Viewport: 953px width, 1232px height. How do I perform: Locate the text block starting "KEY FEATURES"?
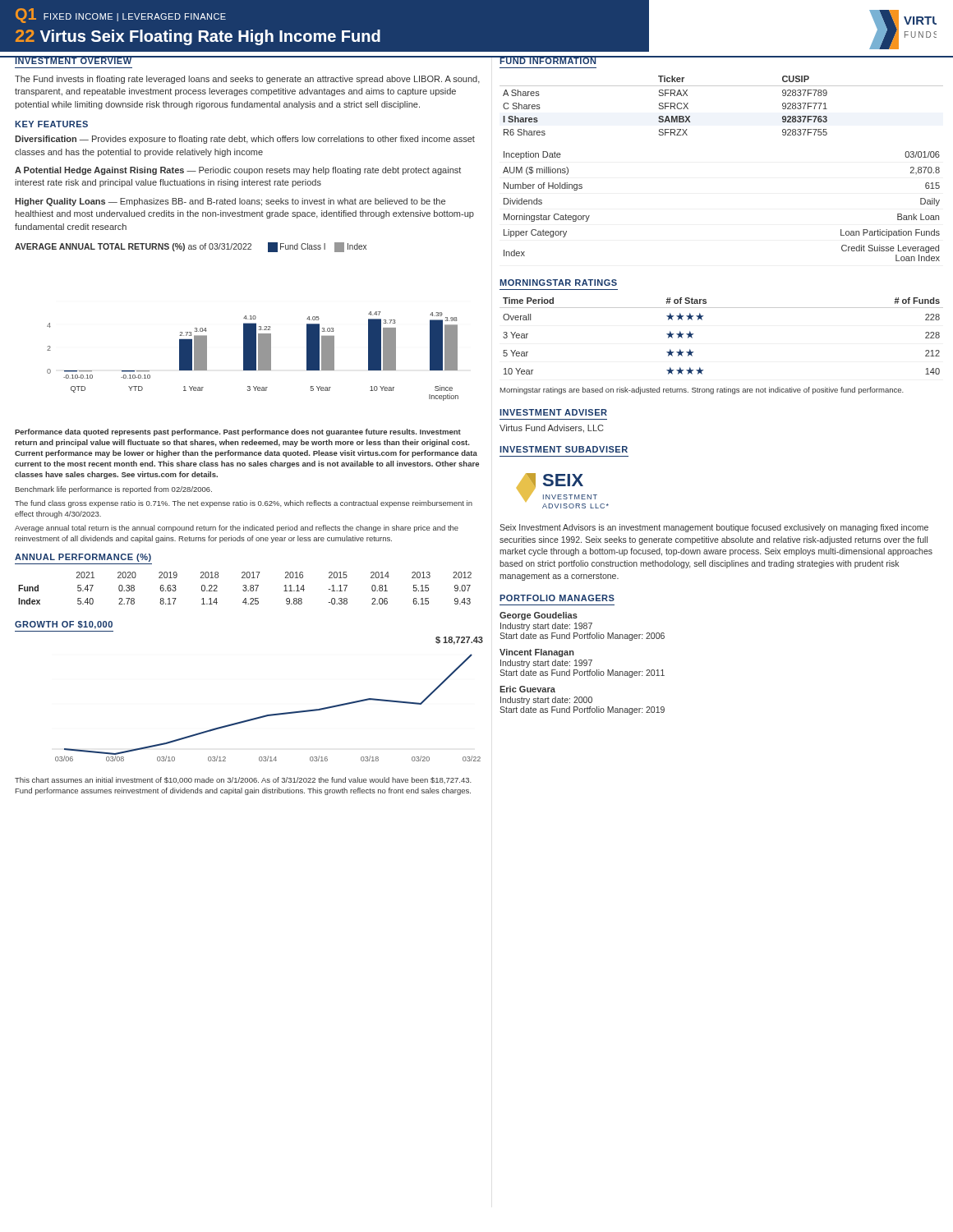pyautogui.click(x=52, y=124)
